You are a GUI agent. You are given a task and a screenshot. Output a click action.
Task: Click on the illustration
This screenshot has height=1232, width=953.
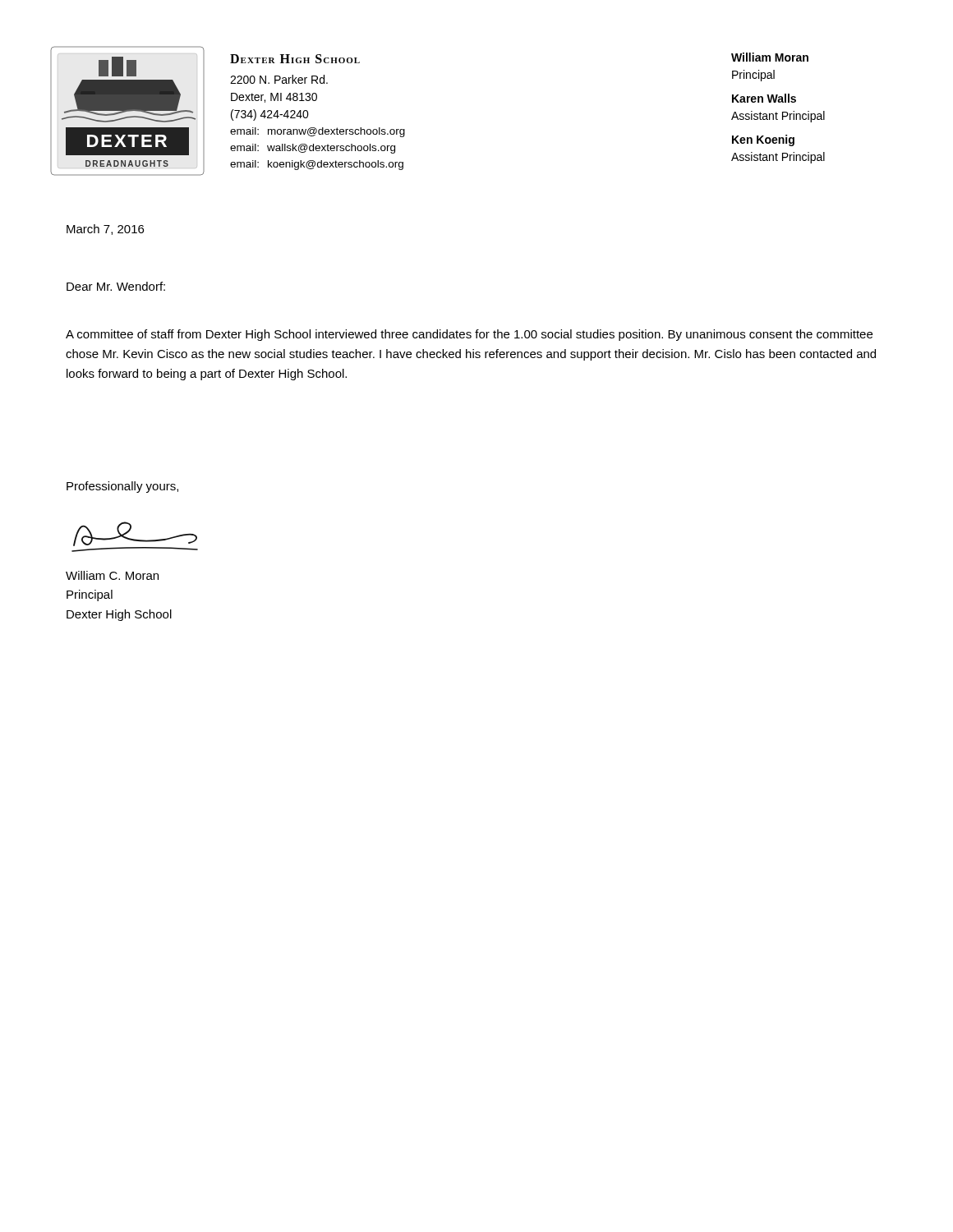(140, 531)
